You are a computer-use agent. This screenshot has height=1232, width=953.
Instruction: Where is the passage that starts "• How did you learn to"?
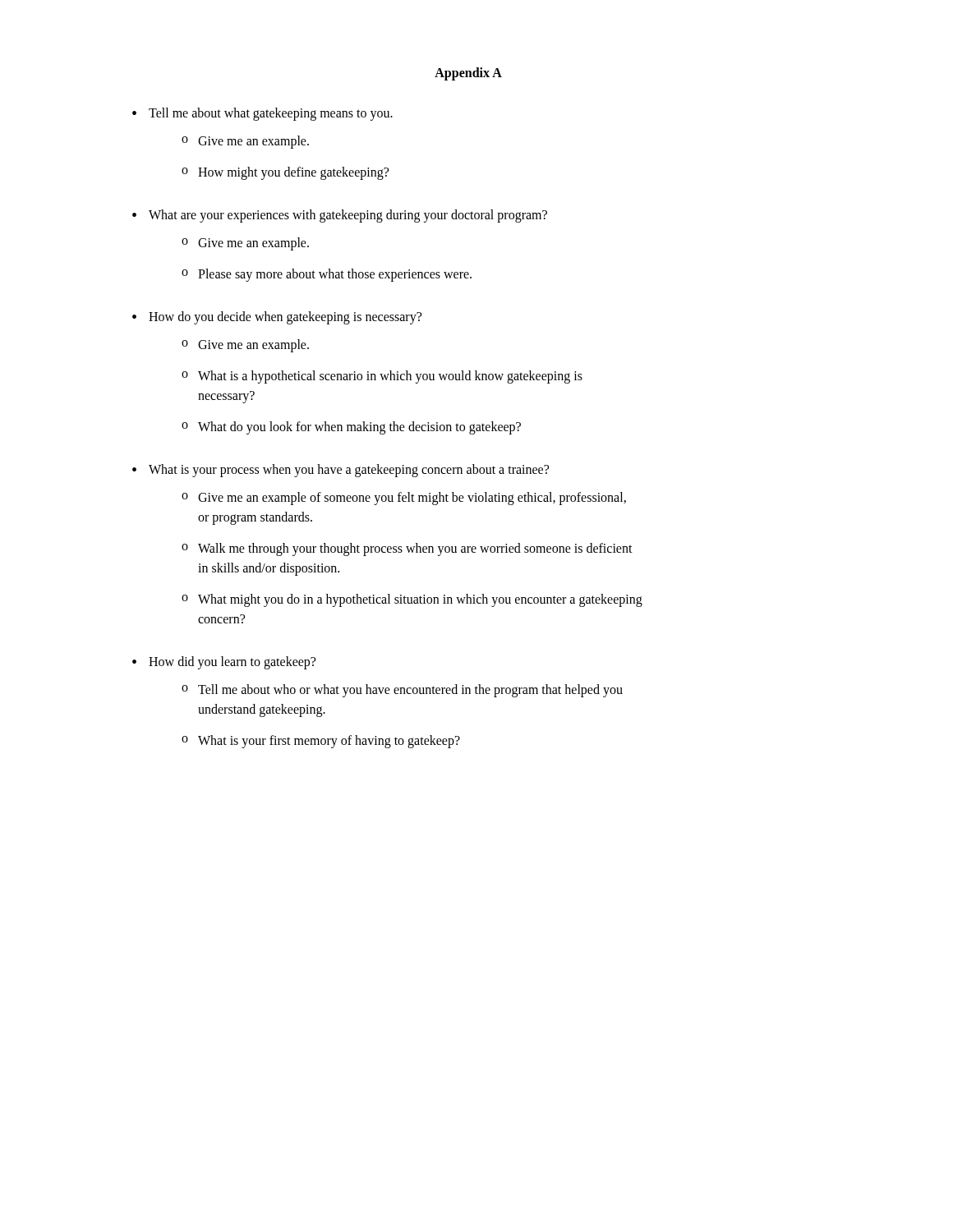[224, 663]
